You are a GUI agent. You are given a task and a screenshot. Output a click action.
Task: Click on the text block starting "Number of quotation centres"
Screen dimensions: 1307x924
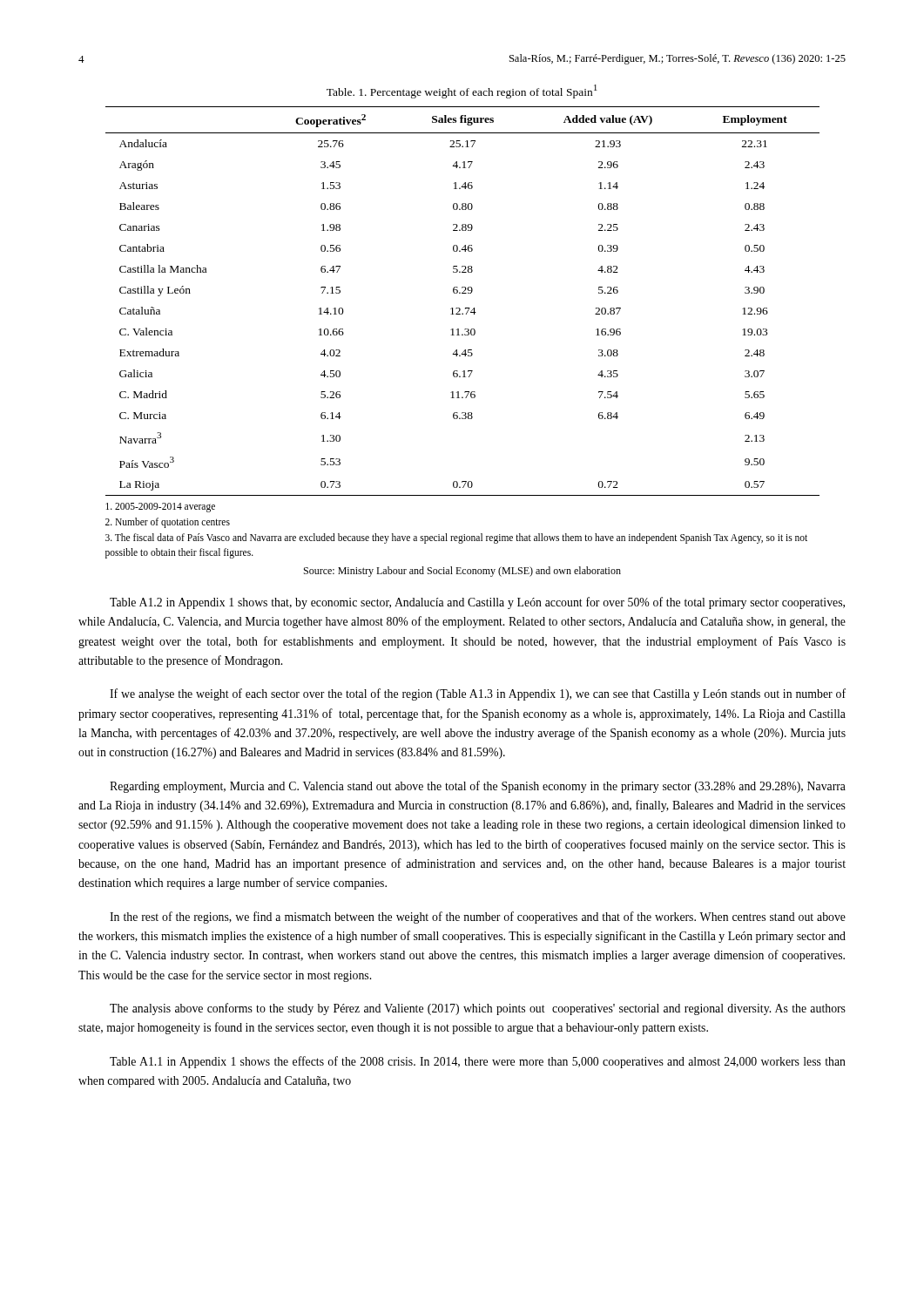(167, 522)
